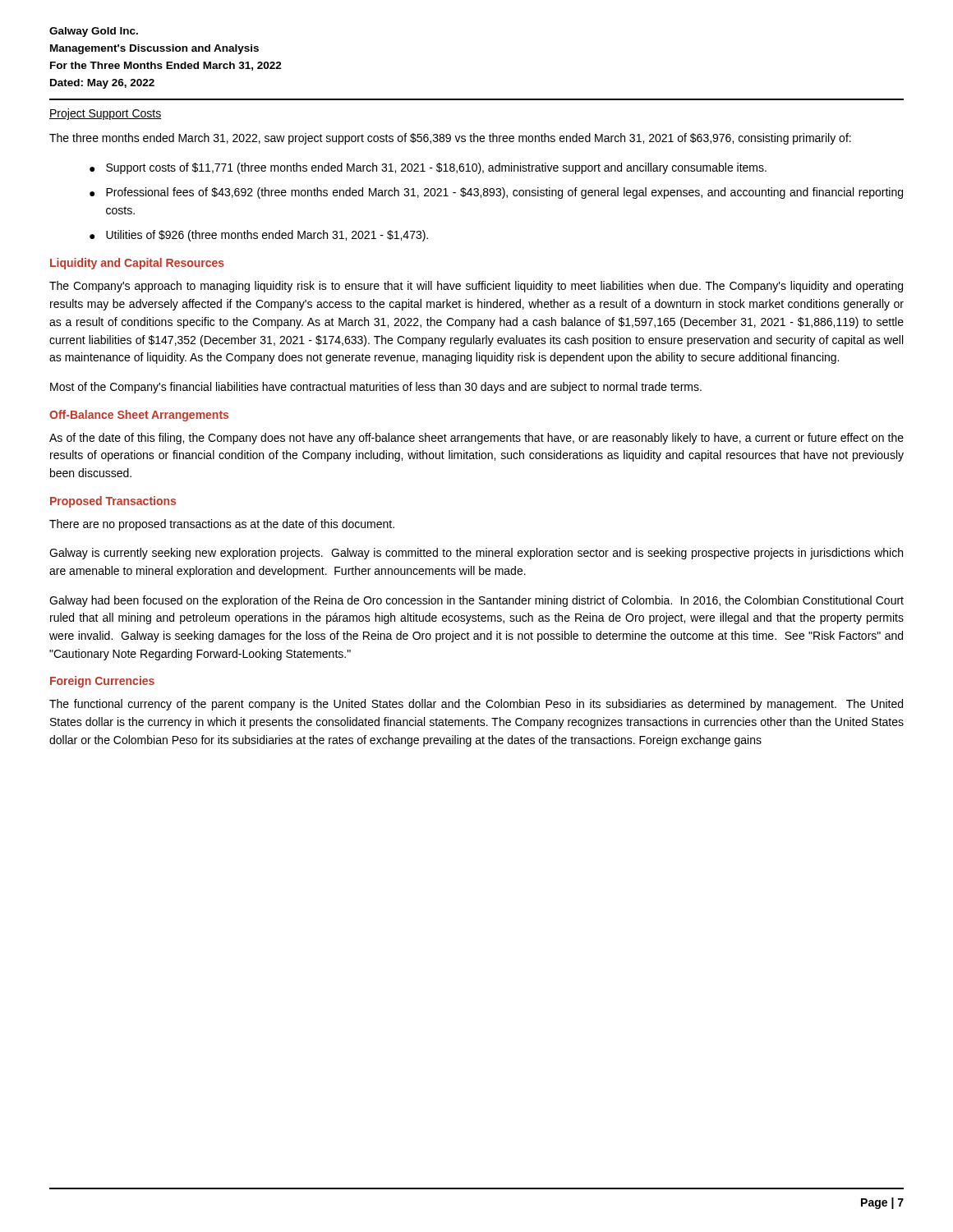Where does it say "Proposed Transactions"?
The height and width of the screenshot is (1232, 953).
pyautogui.click(x=113, y=501)
